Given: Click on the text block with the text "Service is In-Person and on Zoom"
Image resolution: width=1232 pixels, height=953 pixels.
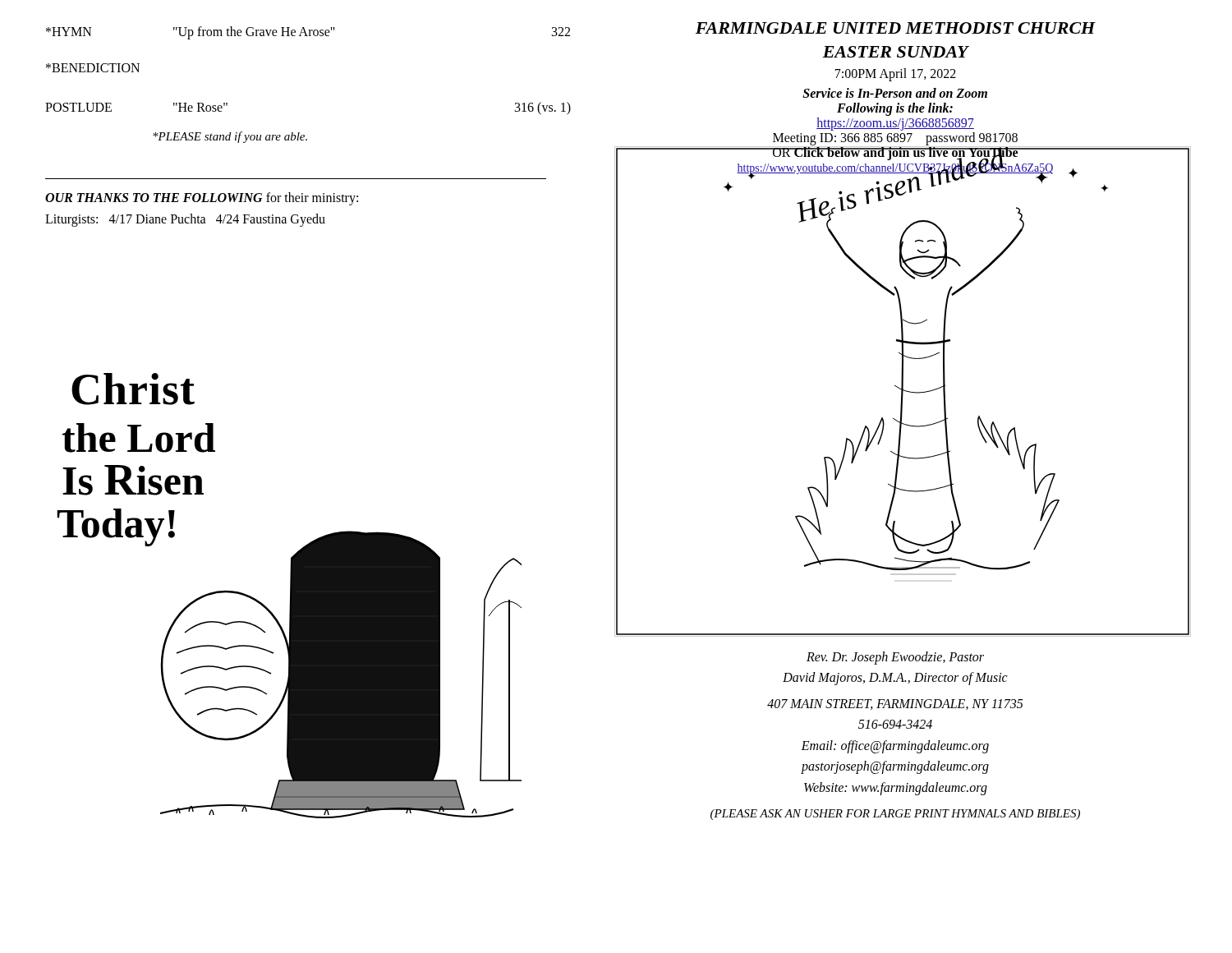Looking at the screenshot, I should point(895,130).
